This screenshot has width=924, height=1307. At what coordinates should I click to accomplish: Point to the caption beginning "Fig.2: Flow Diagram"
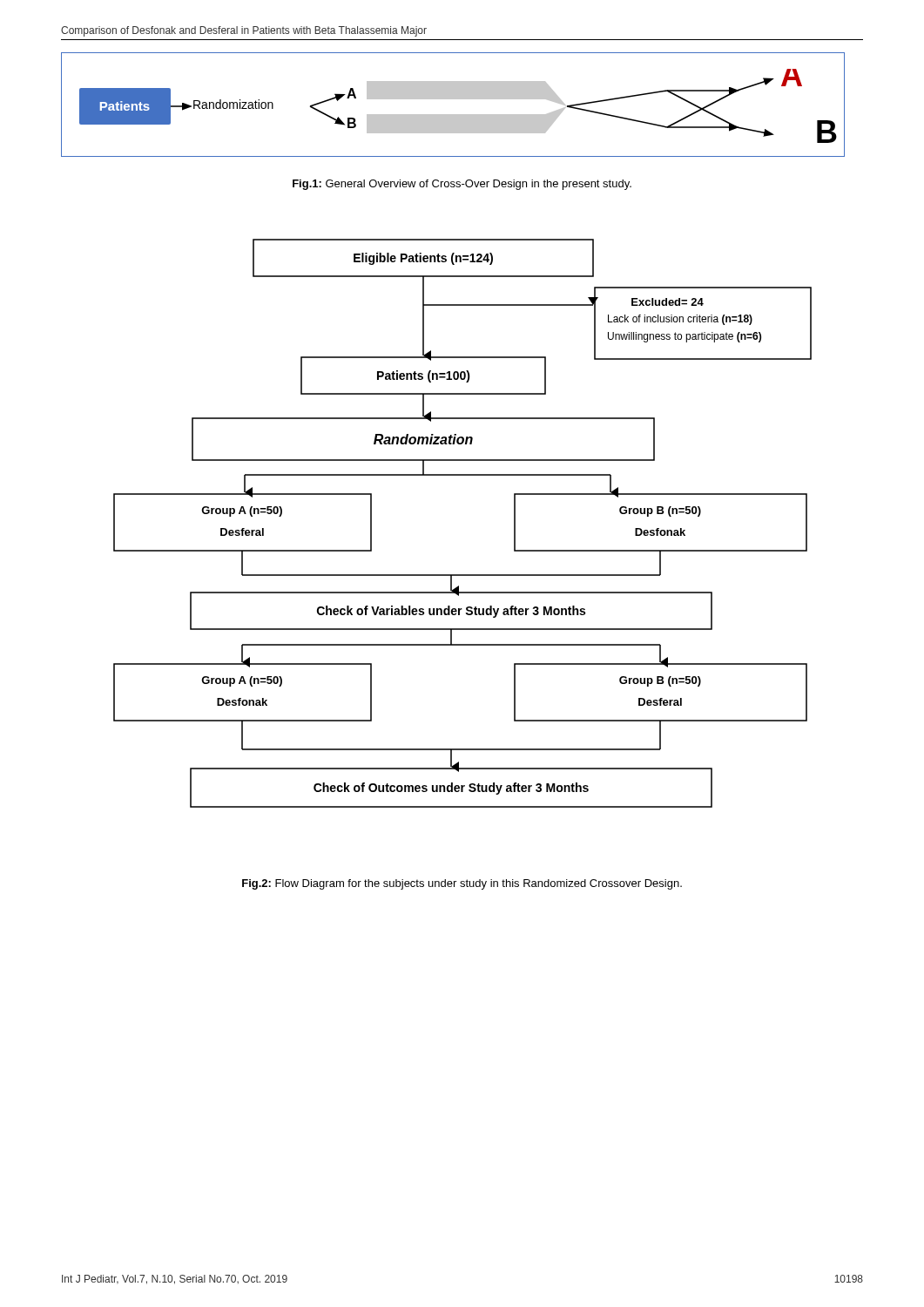(462, 883)
